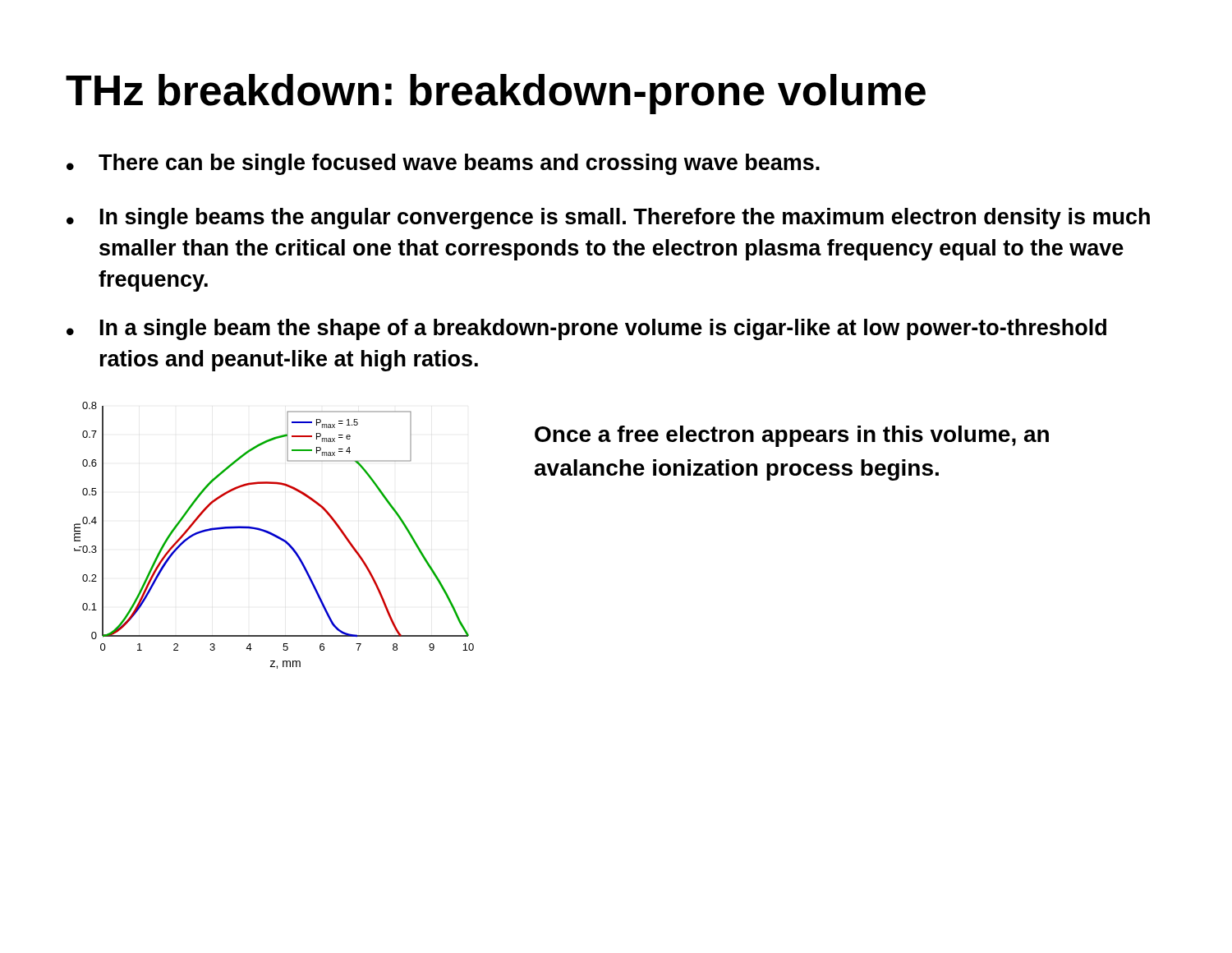Select the element starting "THz breakdown: breakdown-prone volume"
1232x953 pixels.
point(496,90)
